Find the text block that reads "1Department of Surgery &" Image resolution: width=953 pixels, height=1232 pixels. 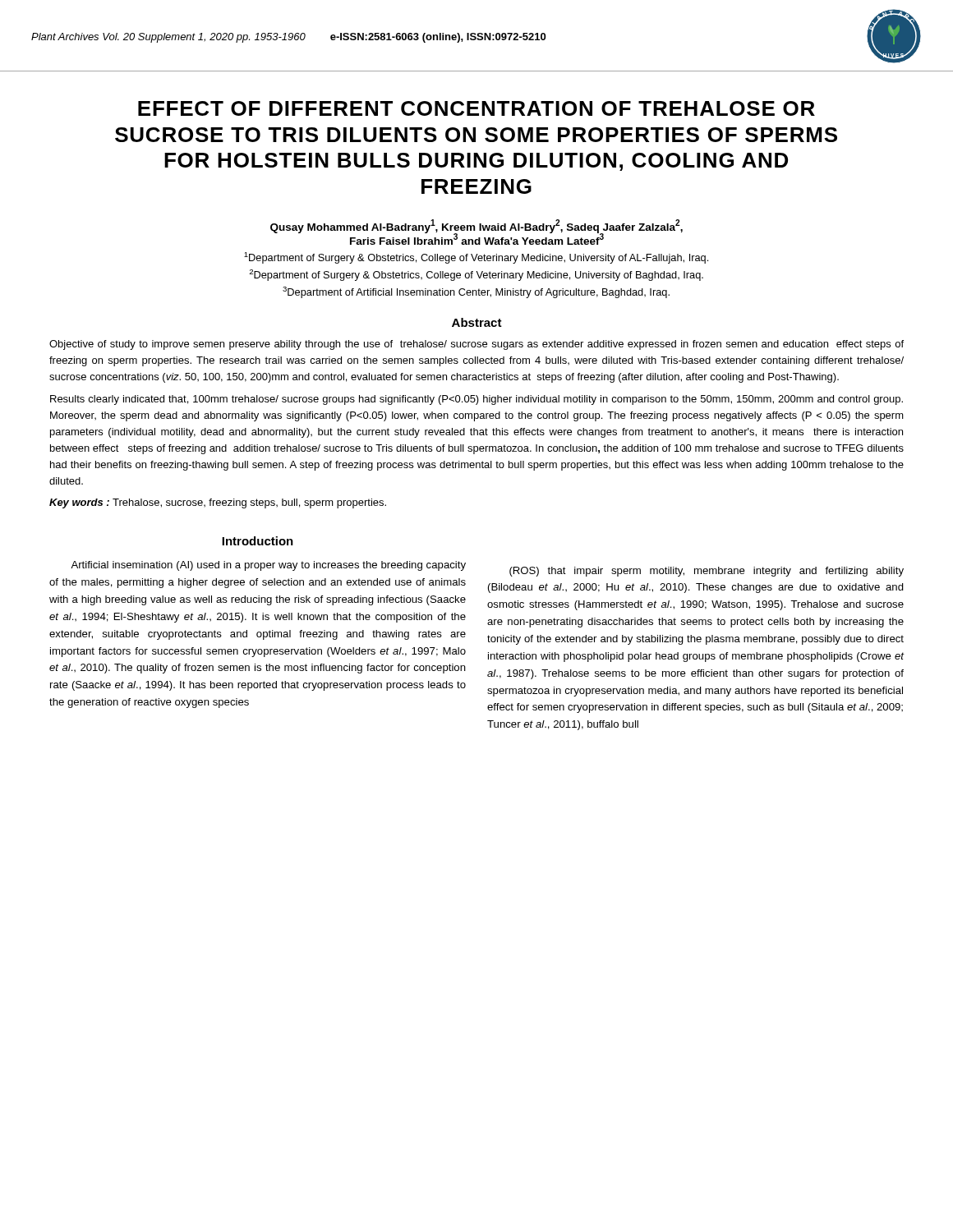(476, 274)
